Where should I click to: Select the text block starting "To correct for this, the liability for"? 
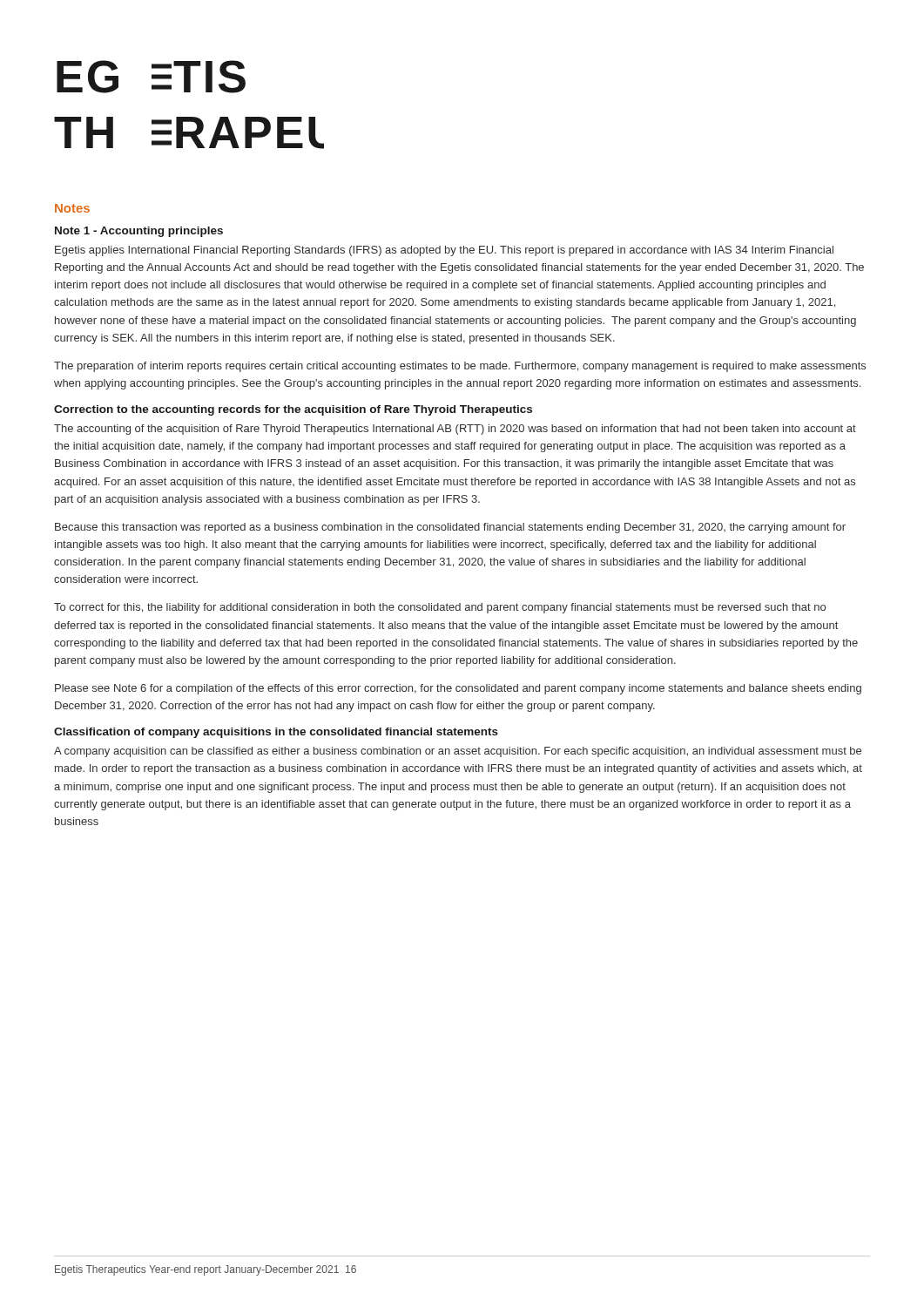(456, 634)
